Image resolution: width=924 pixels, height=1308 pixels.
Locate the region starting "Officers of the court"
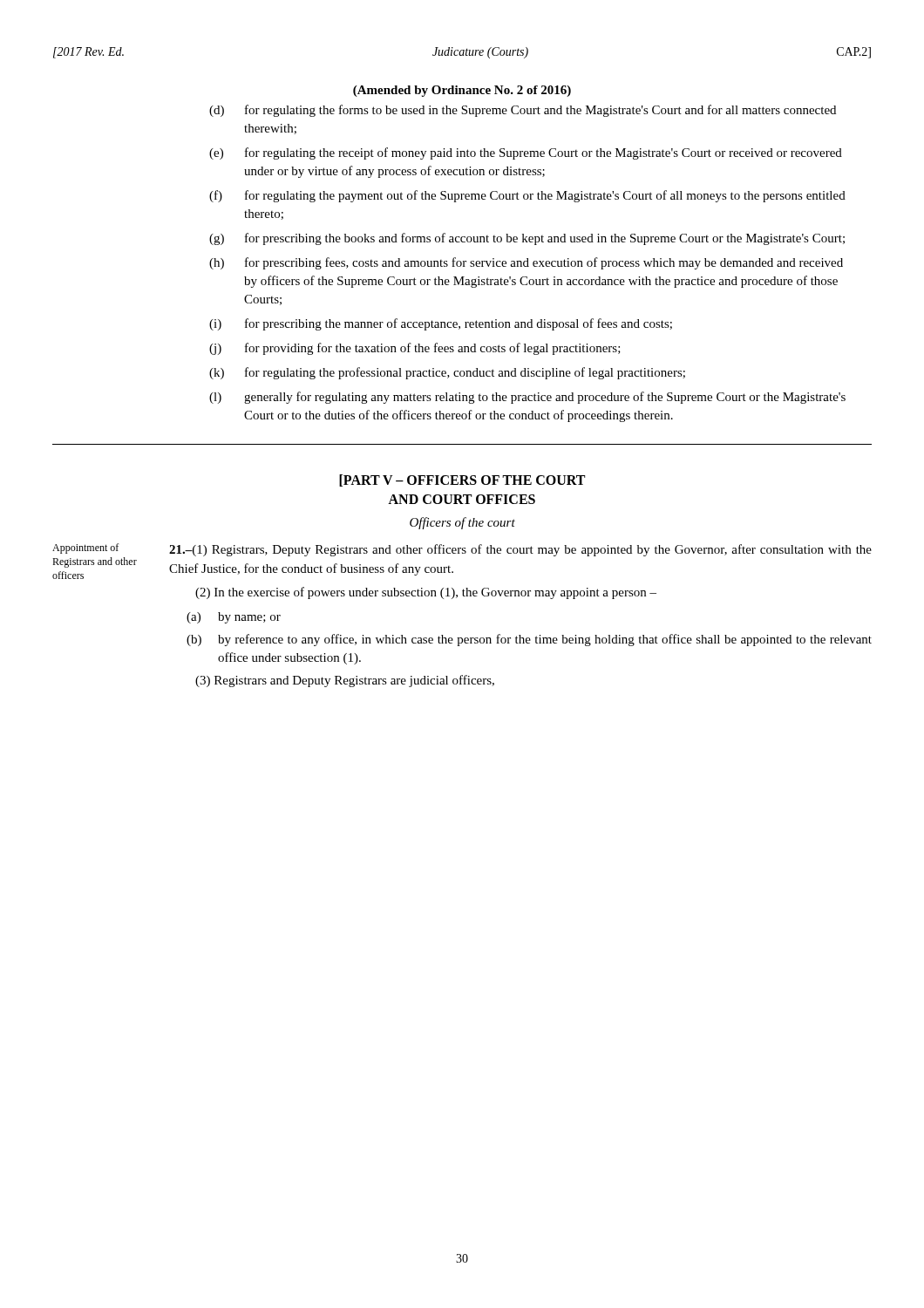(x=462, y=522)
